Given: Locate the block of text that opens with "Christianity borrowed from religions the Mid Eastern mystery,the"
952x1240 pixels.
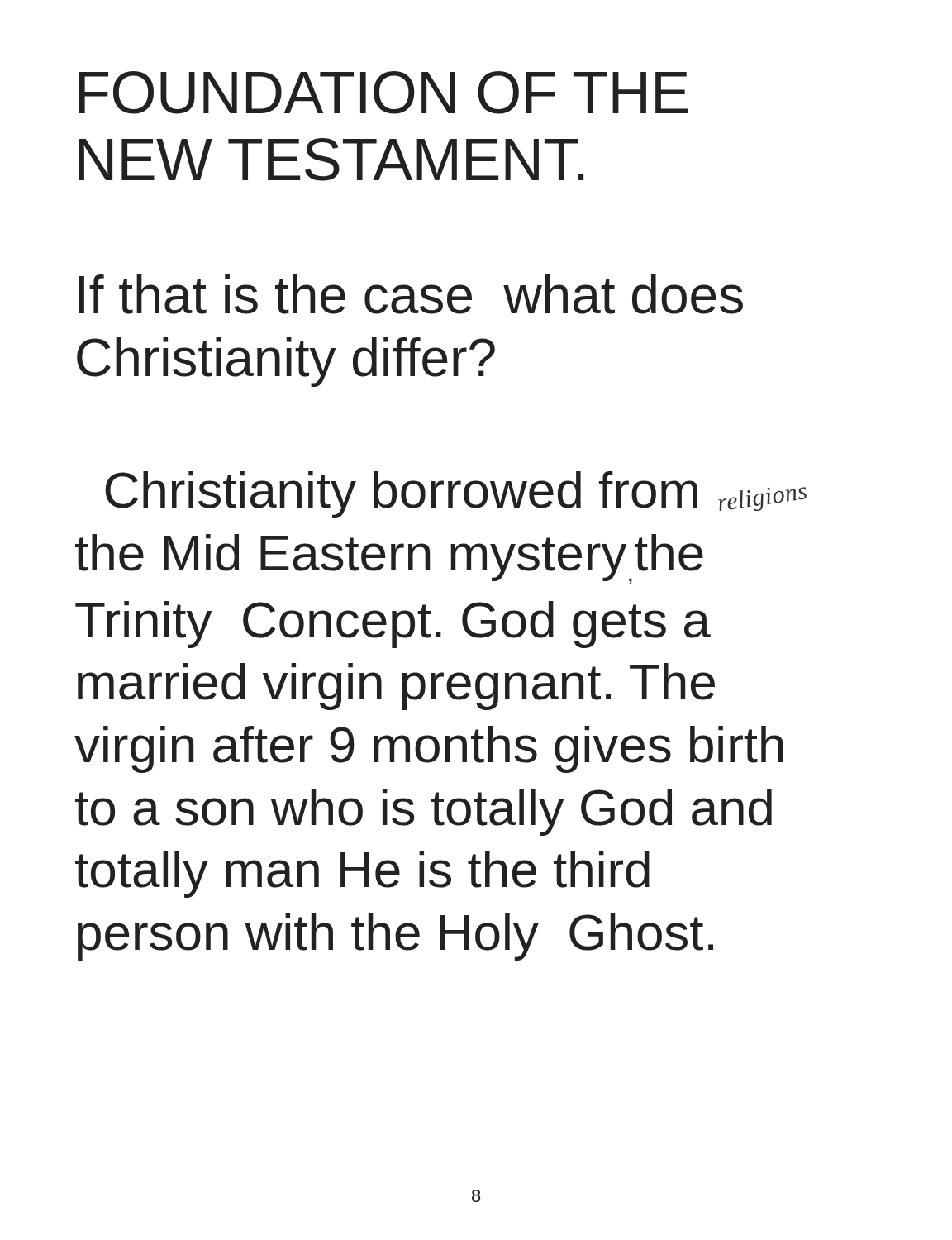Looking at the screenshot, I should pos(471,711).
